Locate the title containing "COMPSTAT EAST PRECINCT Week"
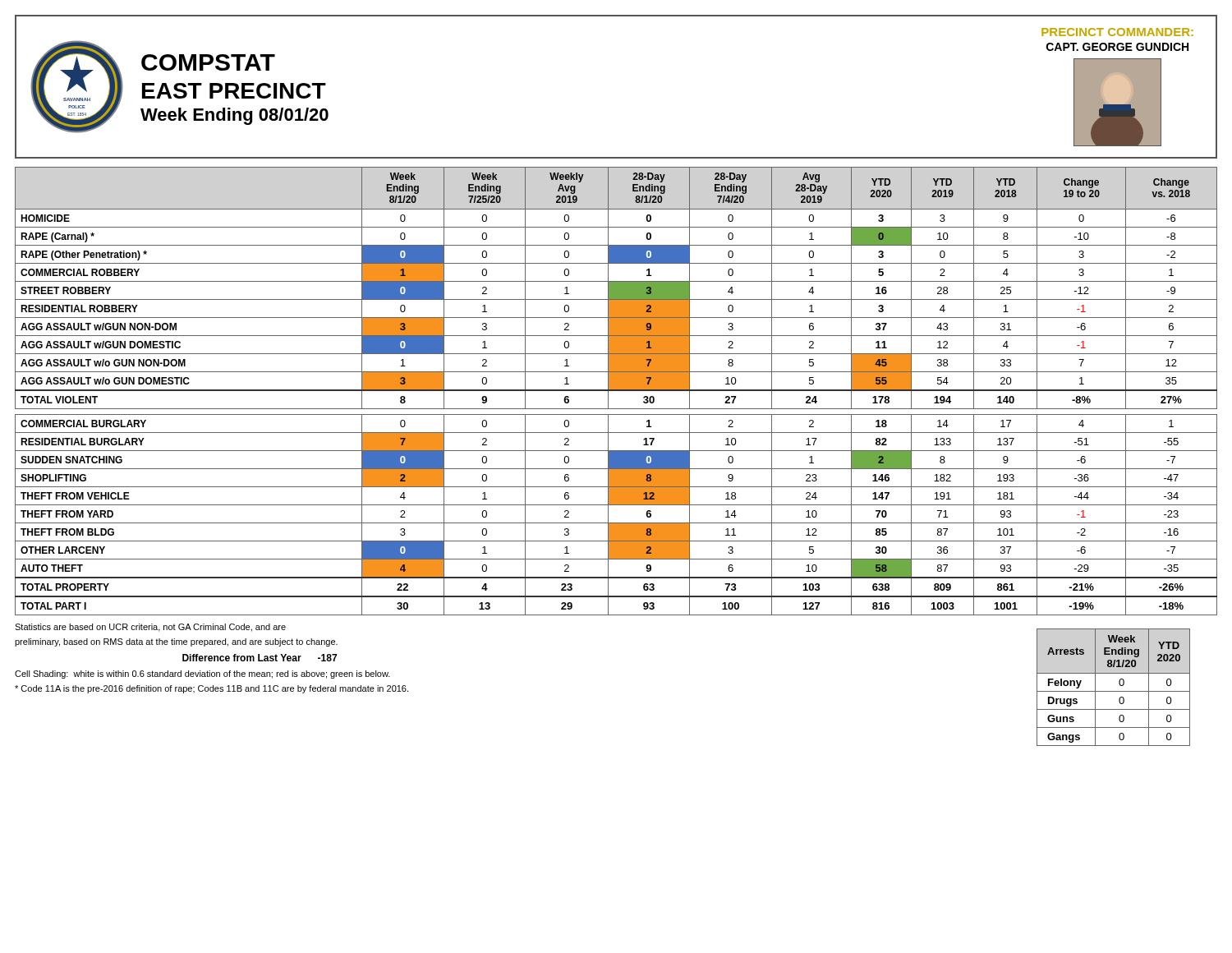1232x953 pixels. (208, 62)
